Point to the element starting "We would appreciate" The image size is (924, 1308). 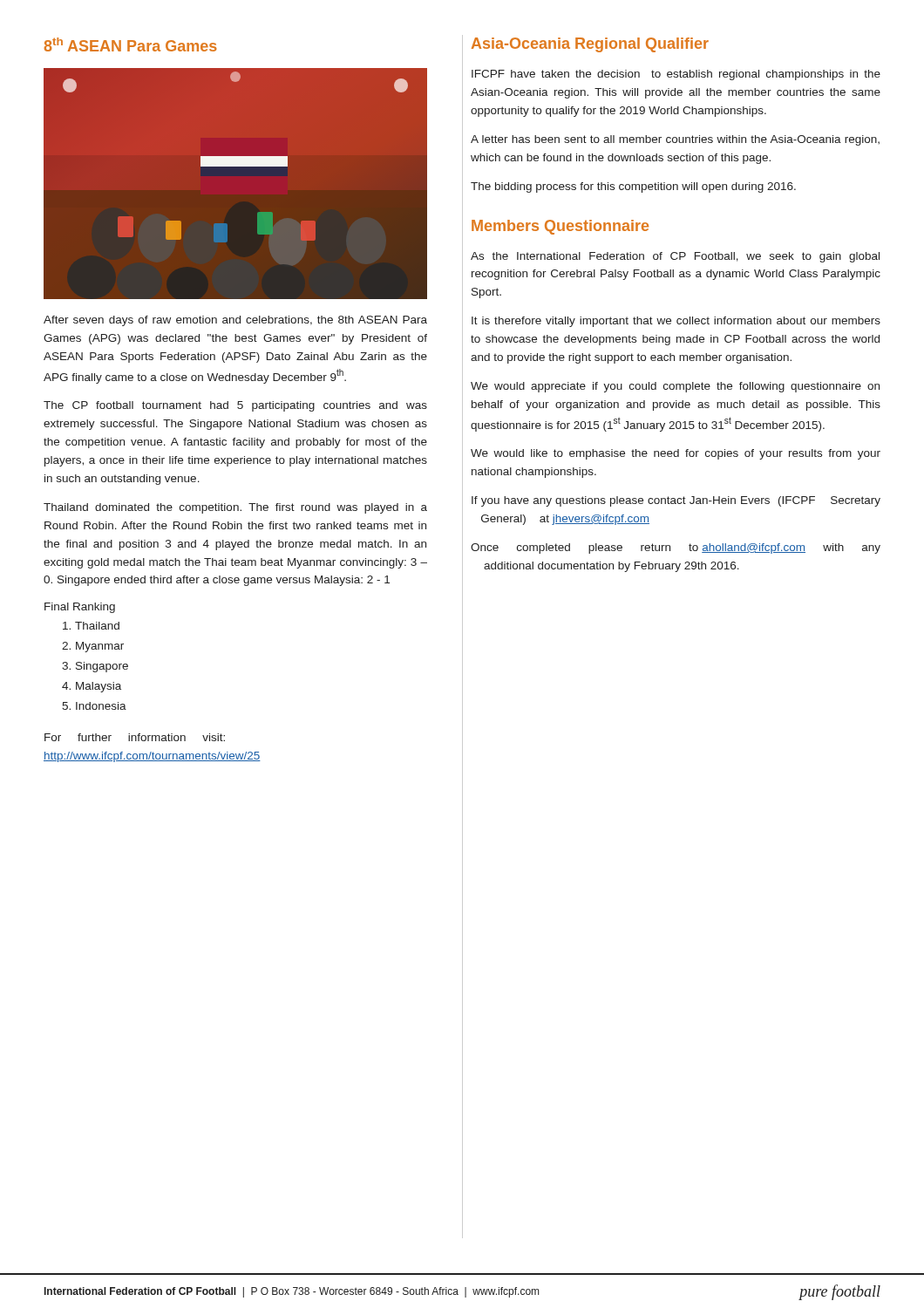pyautogui.click(x=676, y=405)
